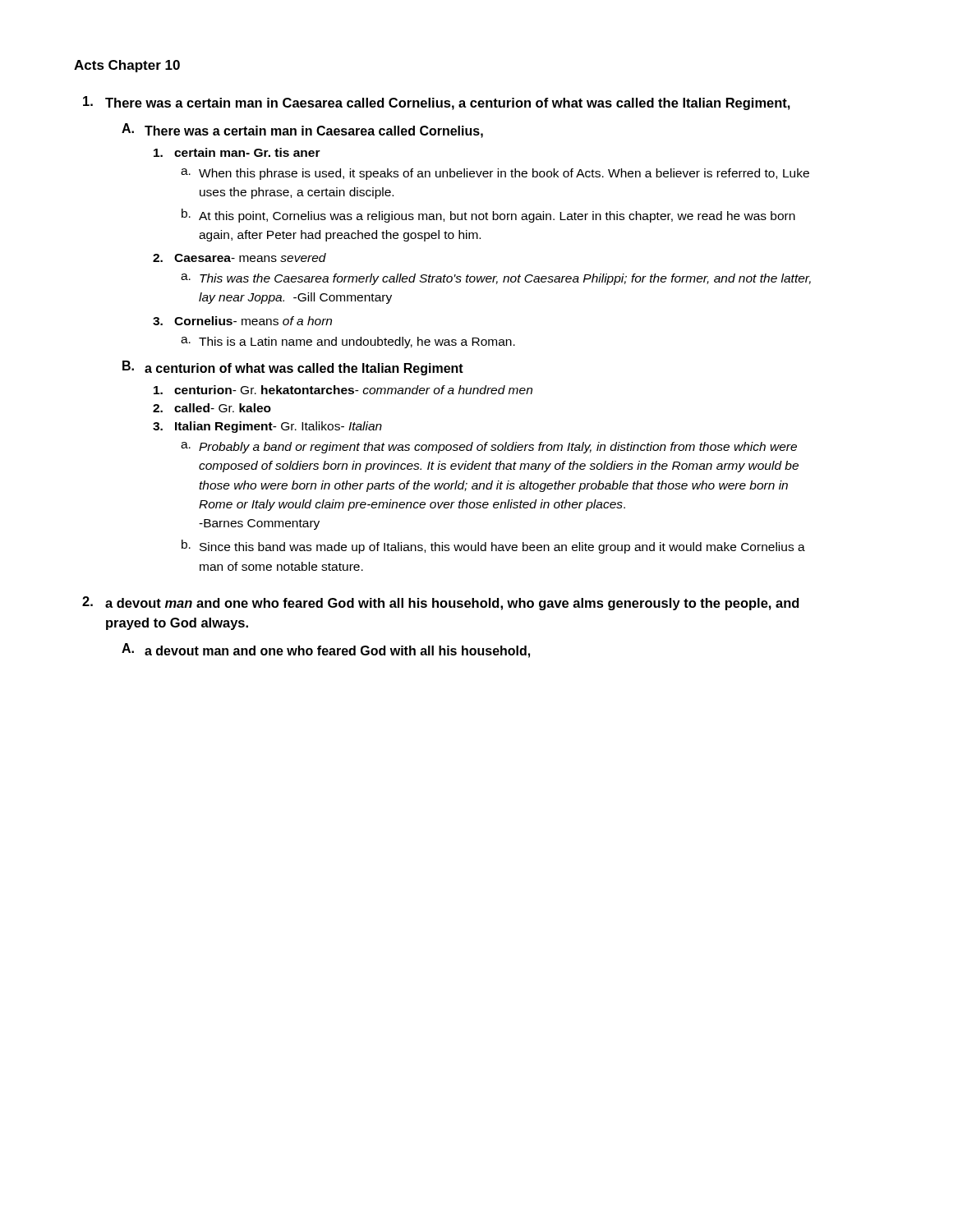Click where it says "Acts Chapter 10"

coord(127,65)
